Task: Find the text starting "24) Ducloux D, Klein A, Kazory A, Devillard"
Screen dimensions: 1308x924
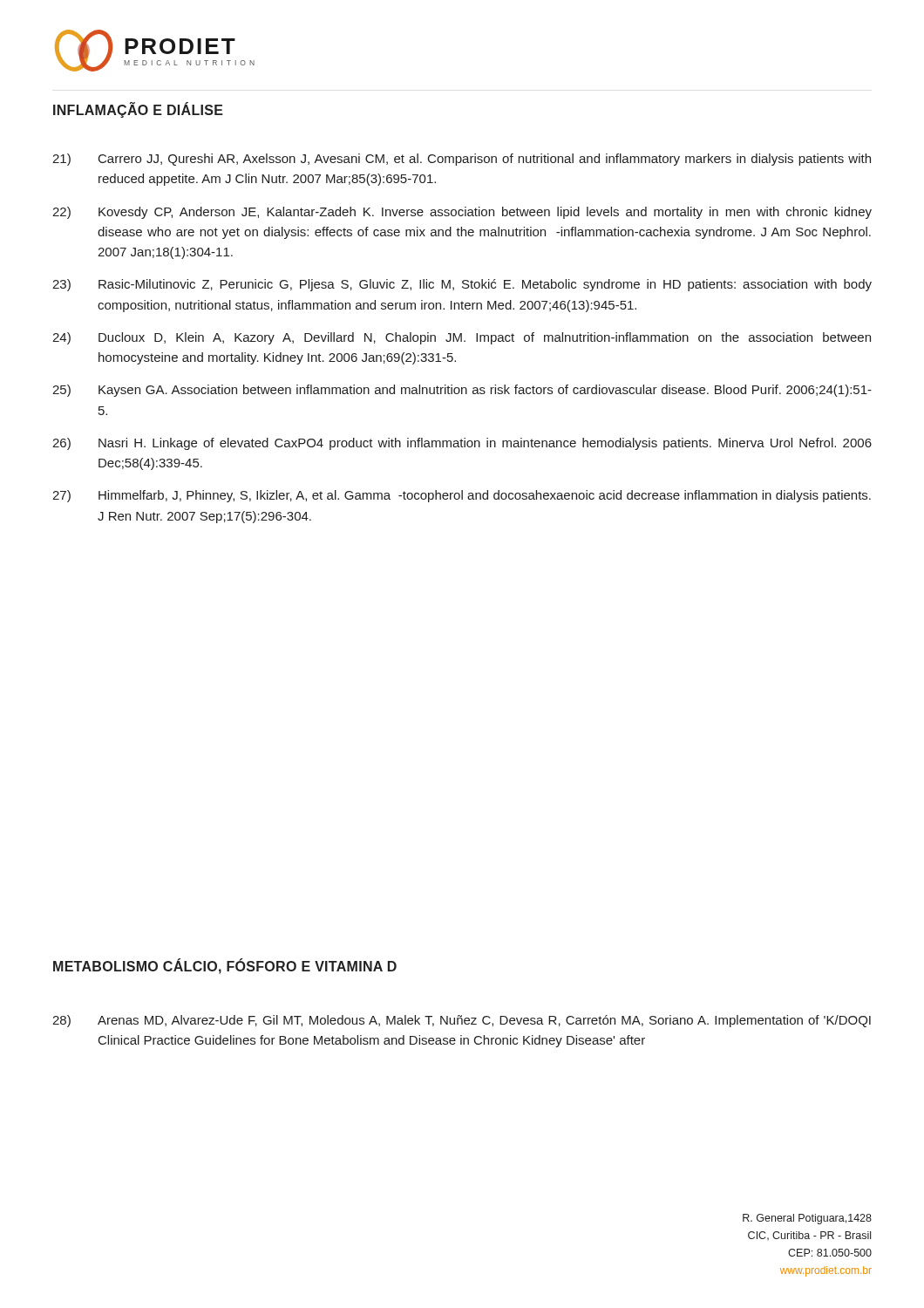Action: tap(462, 347)
